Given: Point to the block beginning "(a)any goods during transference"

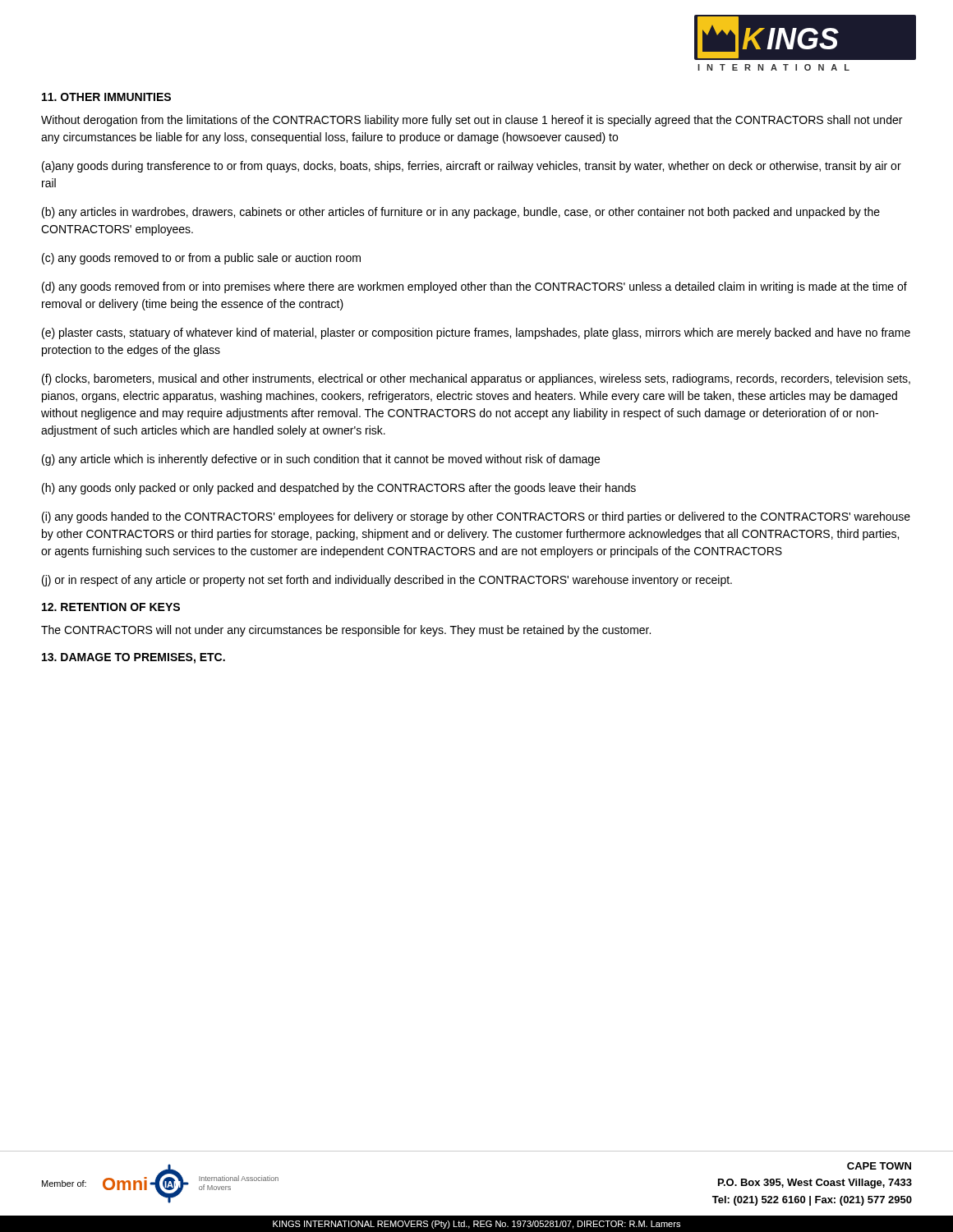Looking at the screenshot, I should tap(471, 175).
